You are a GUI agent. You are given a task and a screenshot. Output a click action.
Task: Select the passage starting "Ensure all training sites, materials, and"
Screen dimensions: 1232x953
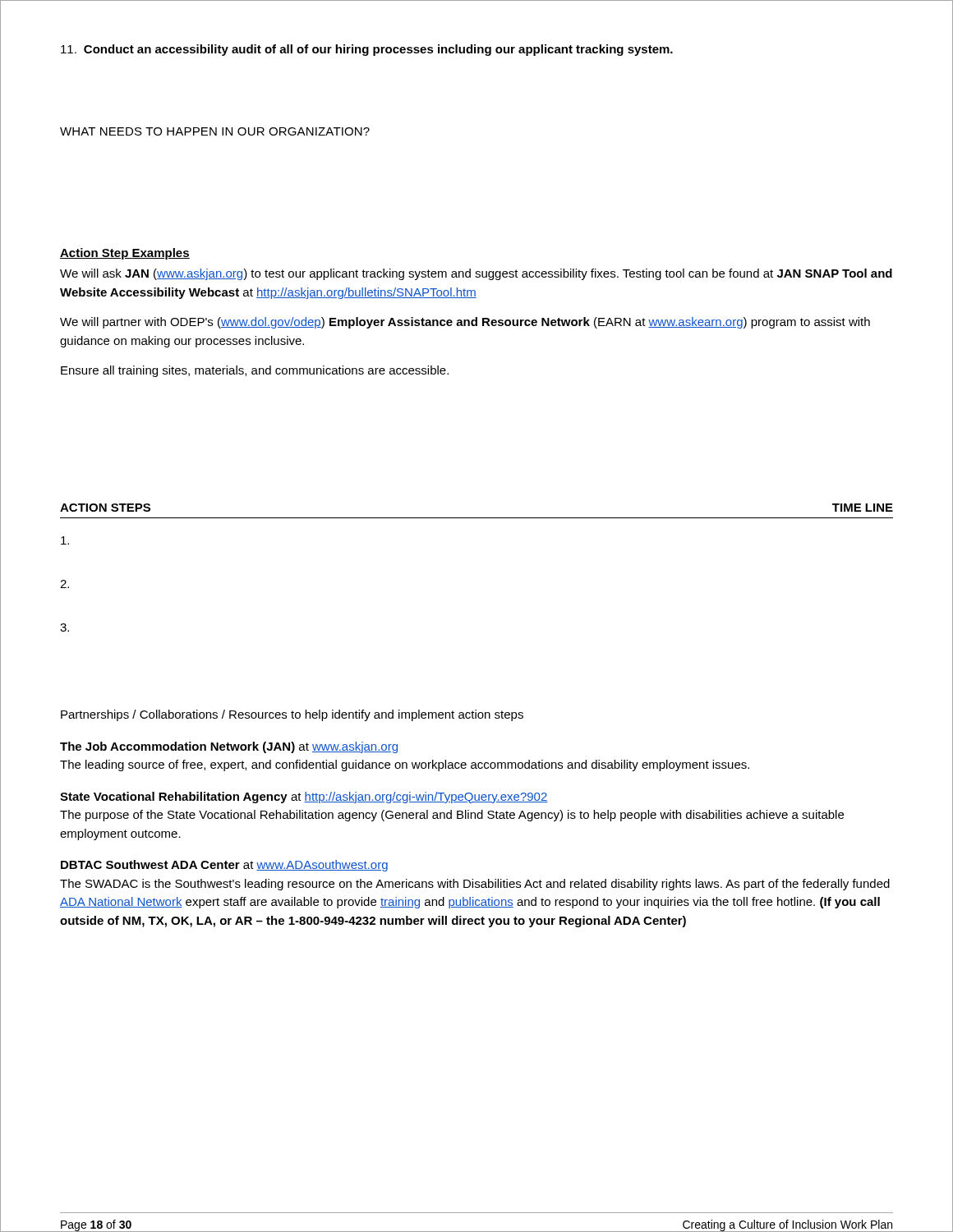255,370
